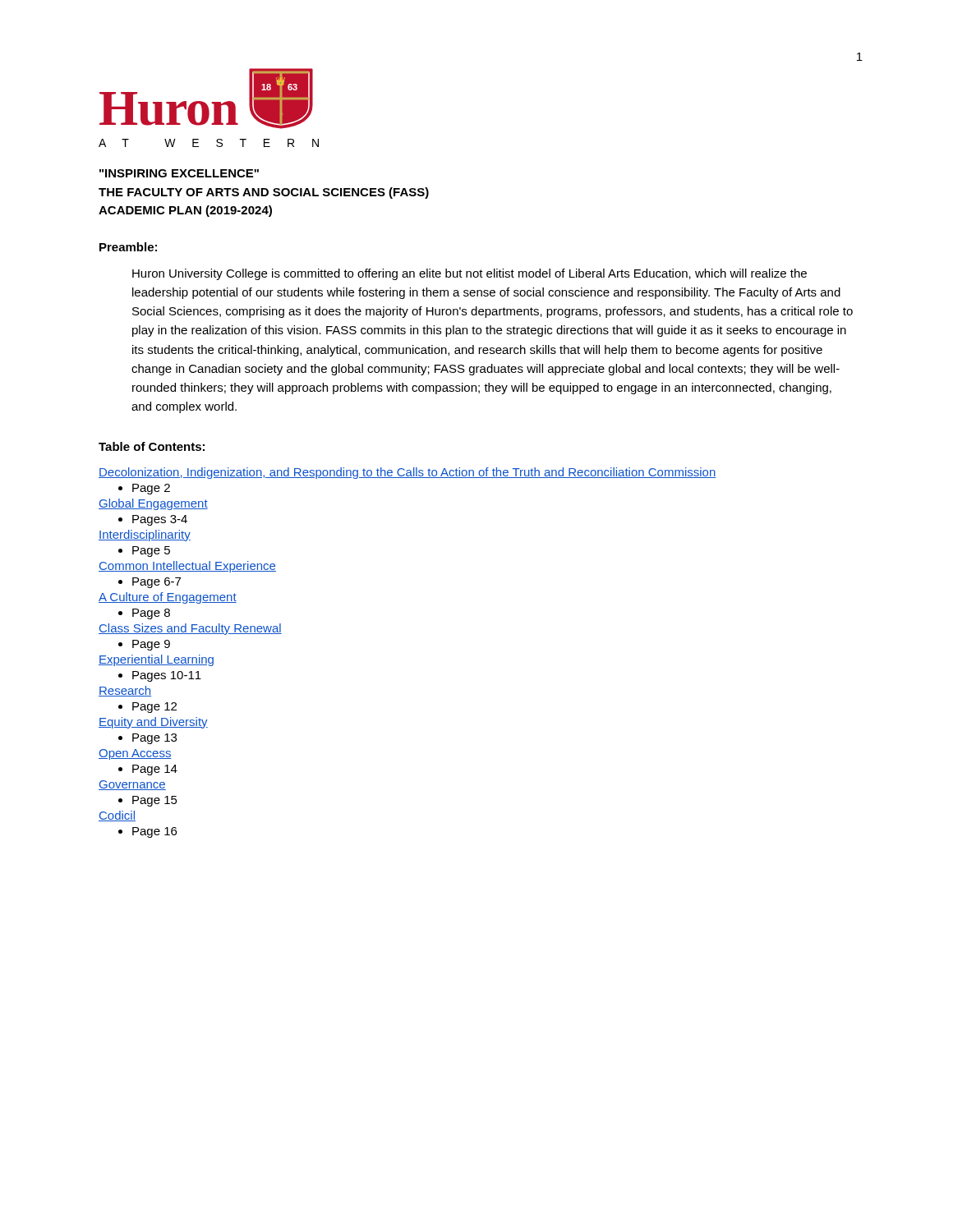Find the list item containing "A Culture of Engagement Page"
The image size is (953, 1232).
pos(168,598)
